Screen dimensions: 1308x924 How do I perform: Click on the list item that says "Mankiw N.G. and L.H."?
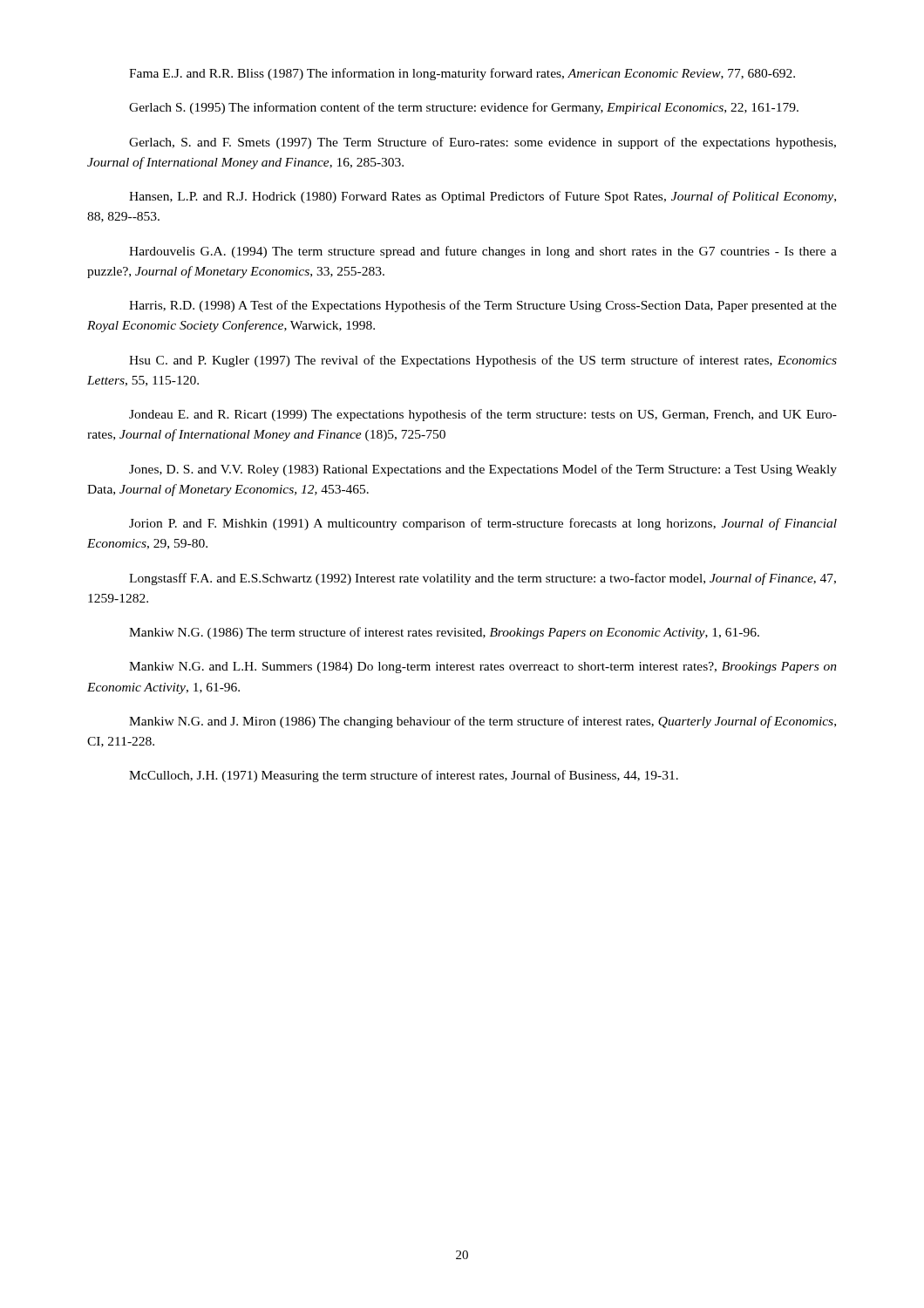click(x=462, y=676)
